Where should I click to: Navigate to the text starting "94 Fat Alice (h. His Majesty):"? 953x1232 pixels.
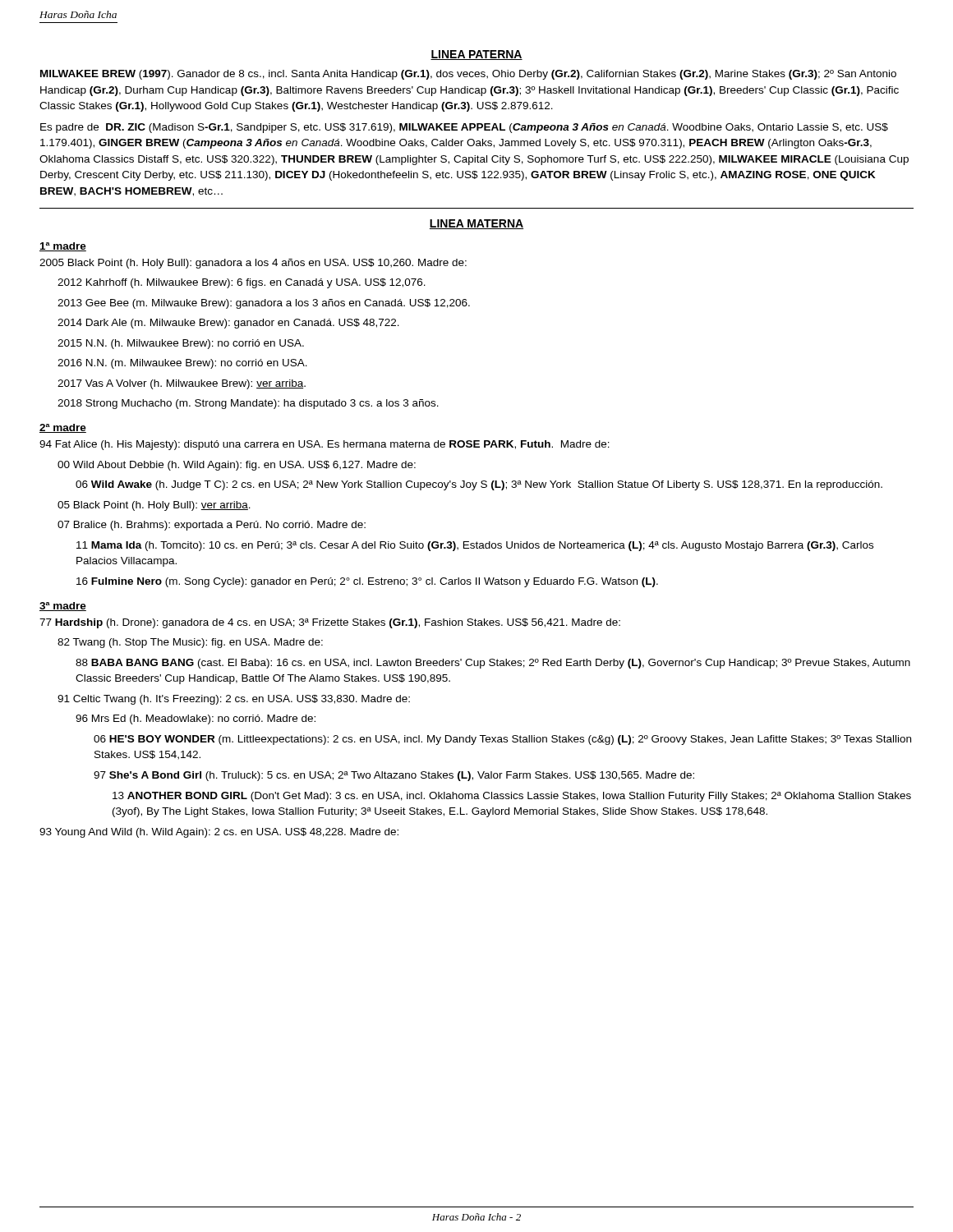pyautogui.click(x=325, y=445)
